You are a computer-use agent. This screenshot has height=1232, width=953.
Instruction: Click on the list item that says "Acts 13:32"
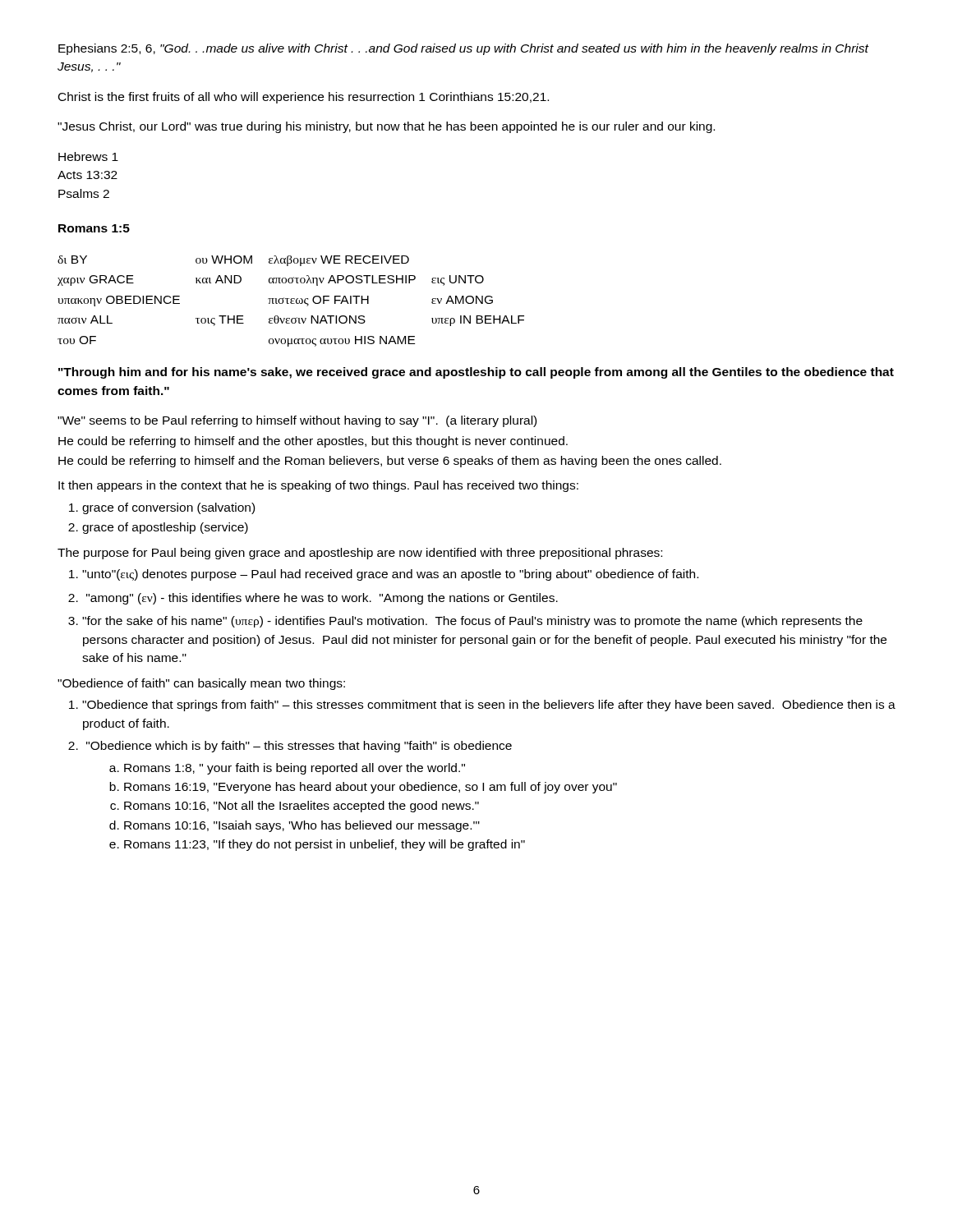tap(88, 175)
